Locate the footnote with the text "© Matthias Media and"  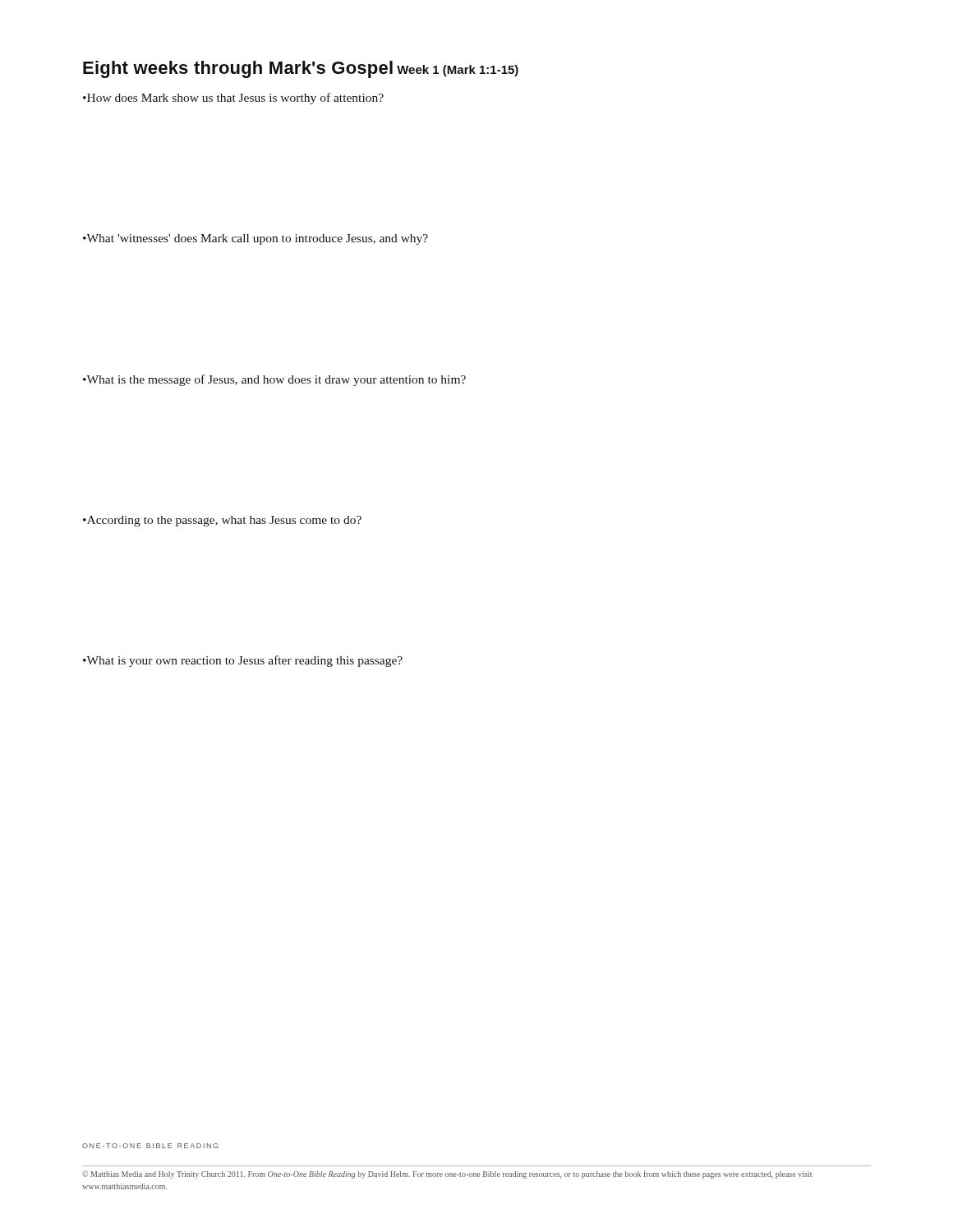[x=447, y=1180]
